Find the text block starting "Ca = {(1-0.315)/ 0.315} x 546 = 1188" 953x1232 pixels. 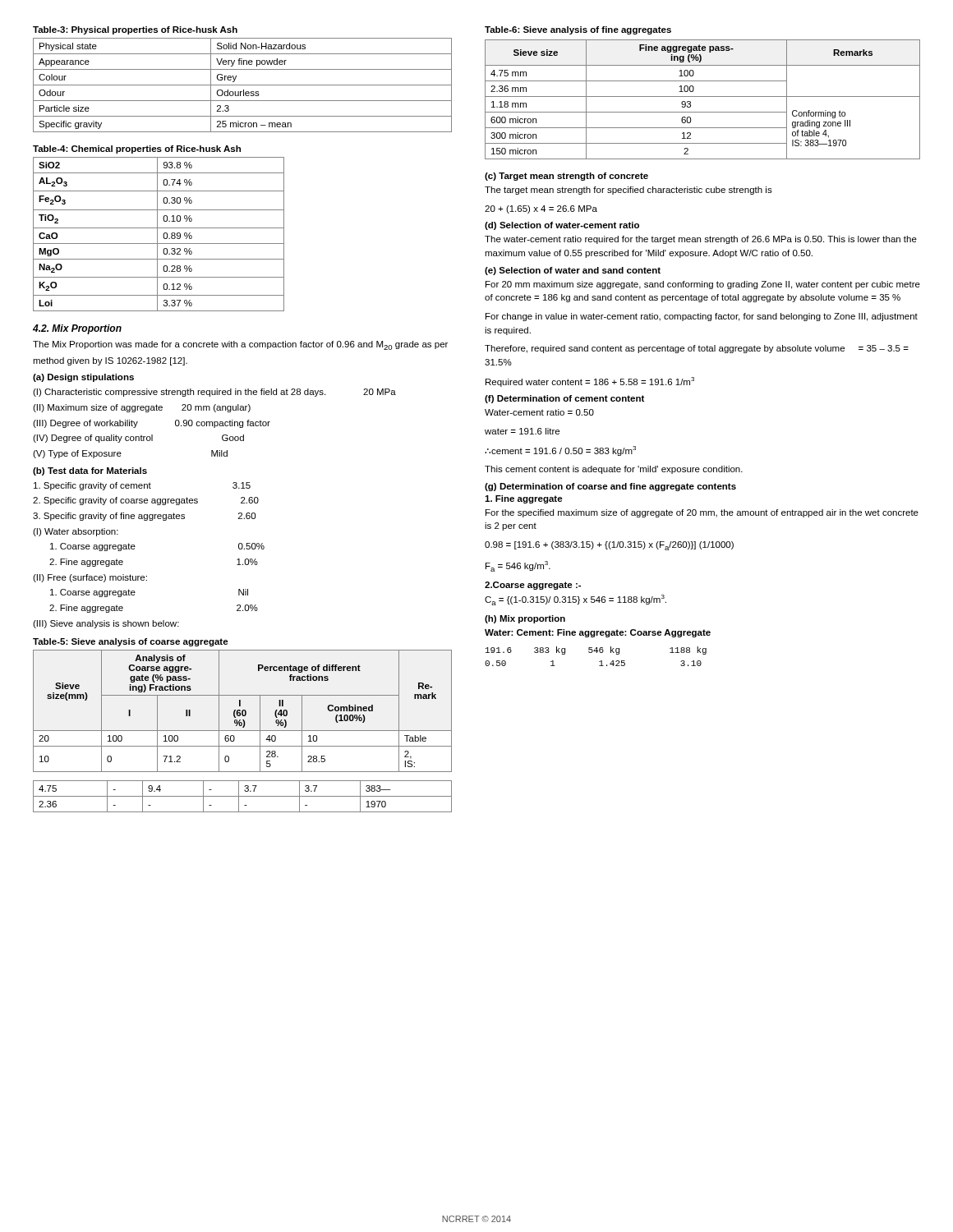(576, 600)
